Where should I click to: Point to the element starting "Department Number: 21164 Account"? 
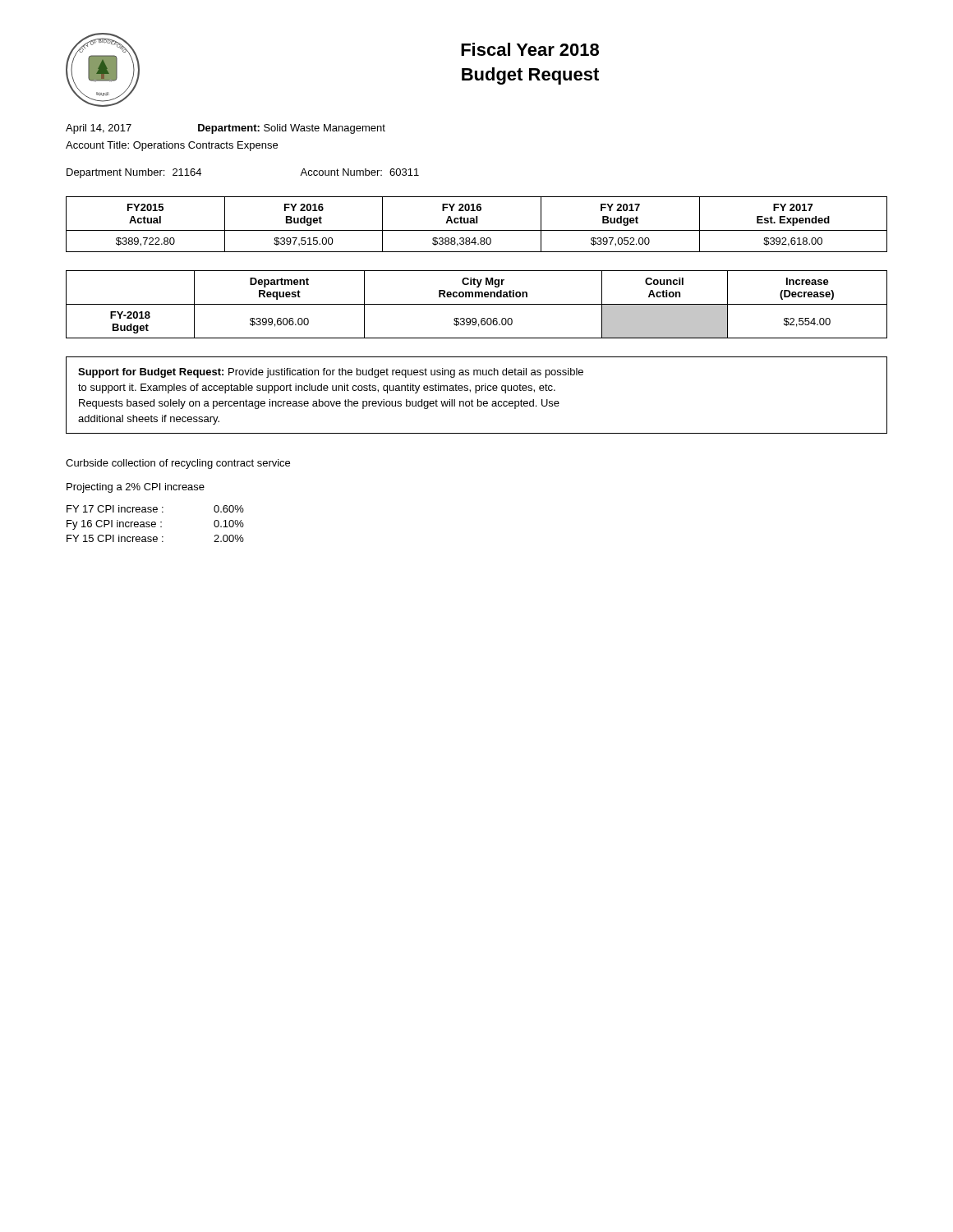pyautogui.click(x=137, y=173)
